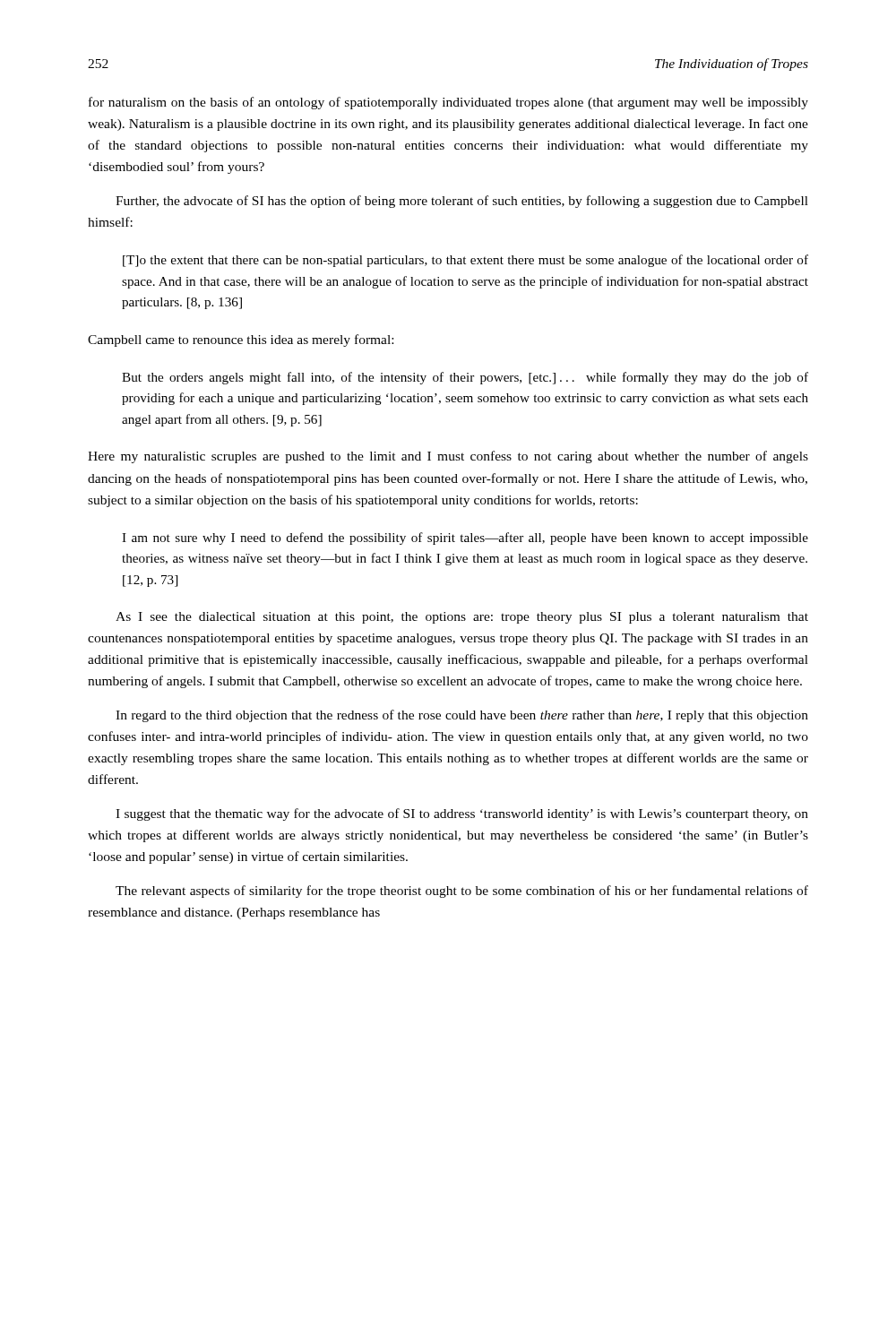Point to the block beginning "But the orders angels"

click(465, 398)
